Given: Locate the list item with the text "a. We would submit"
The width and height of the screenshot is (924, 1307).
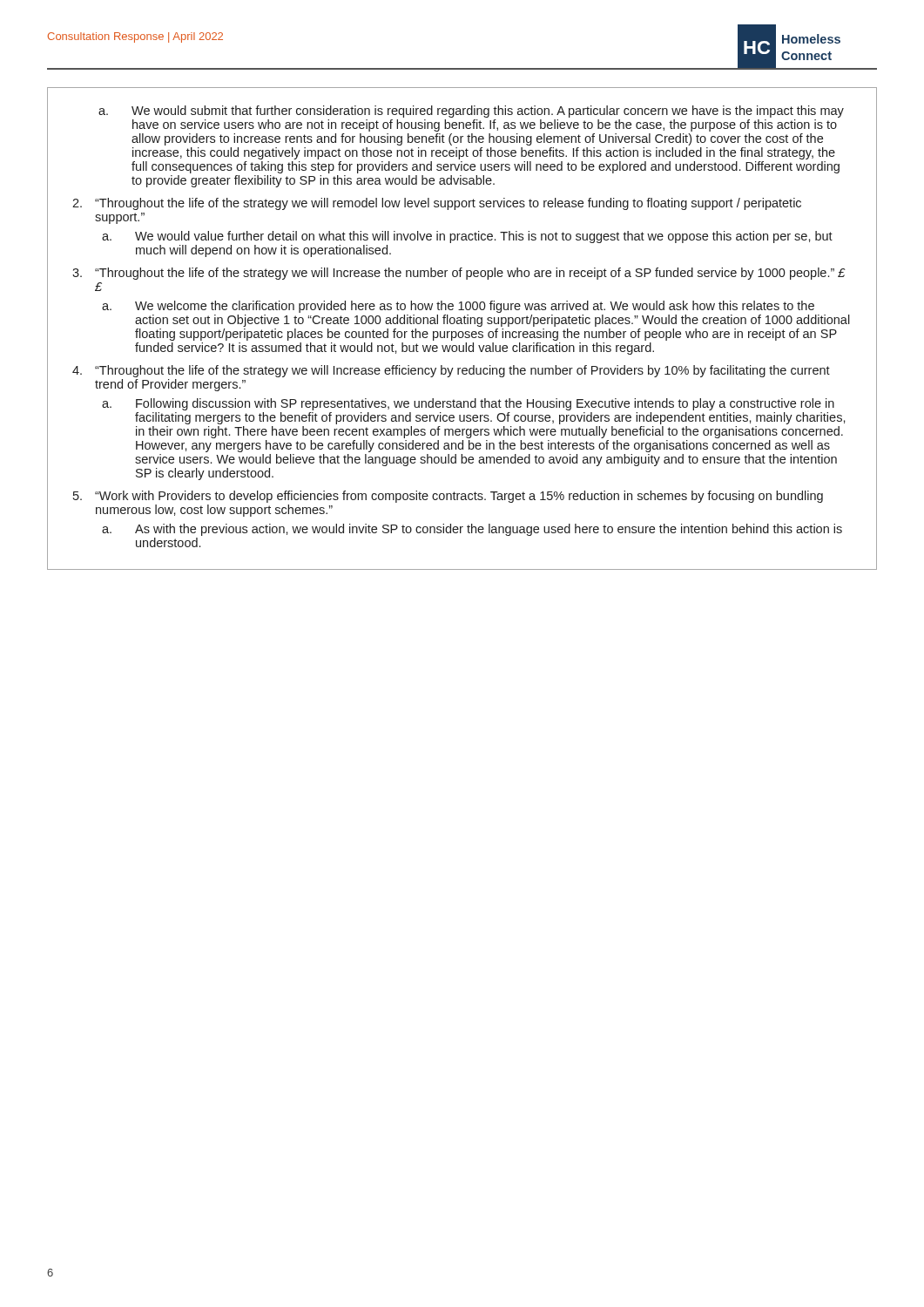Looking at the screenshot, I should [462, 145].
